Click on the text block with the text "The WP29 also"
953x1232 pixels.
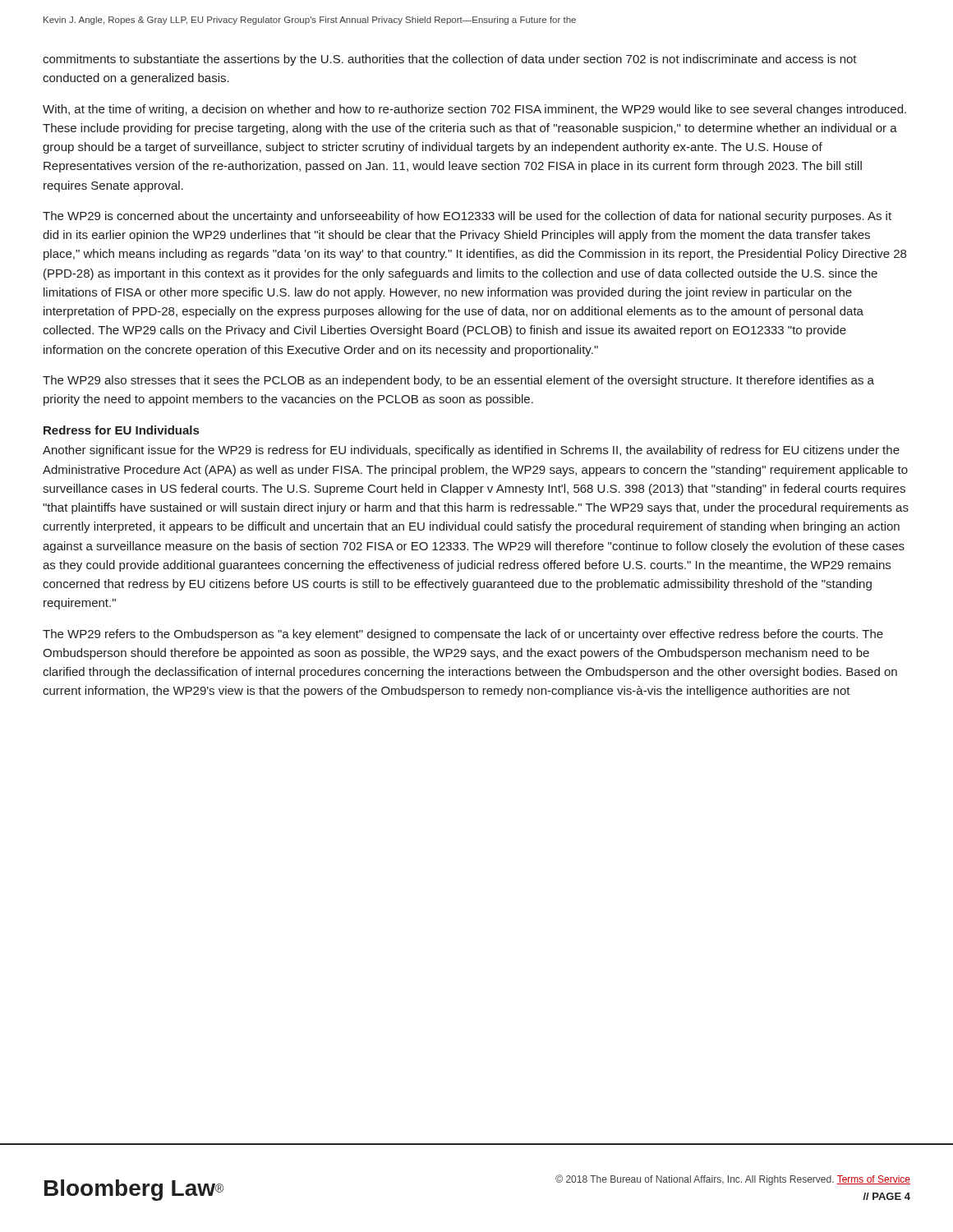[458, 389]
